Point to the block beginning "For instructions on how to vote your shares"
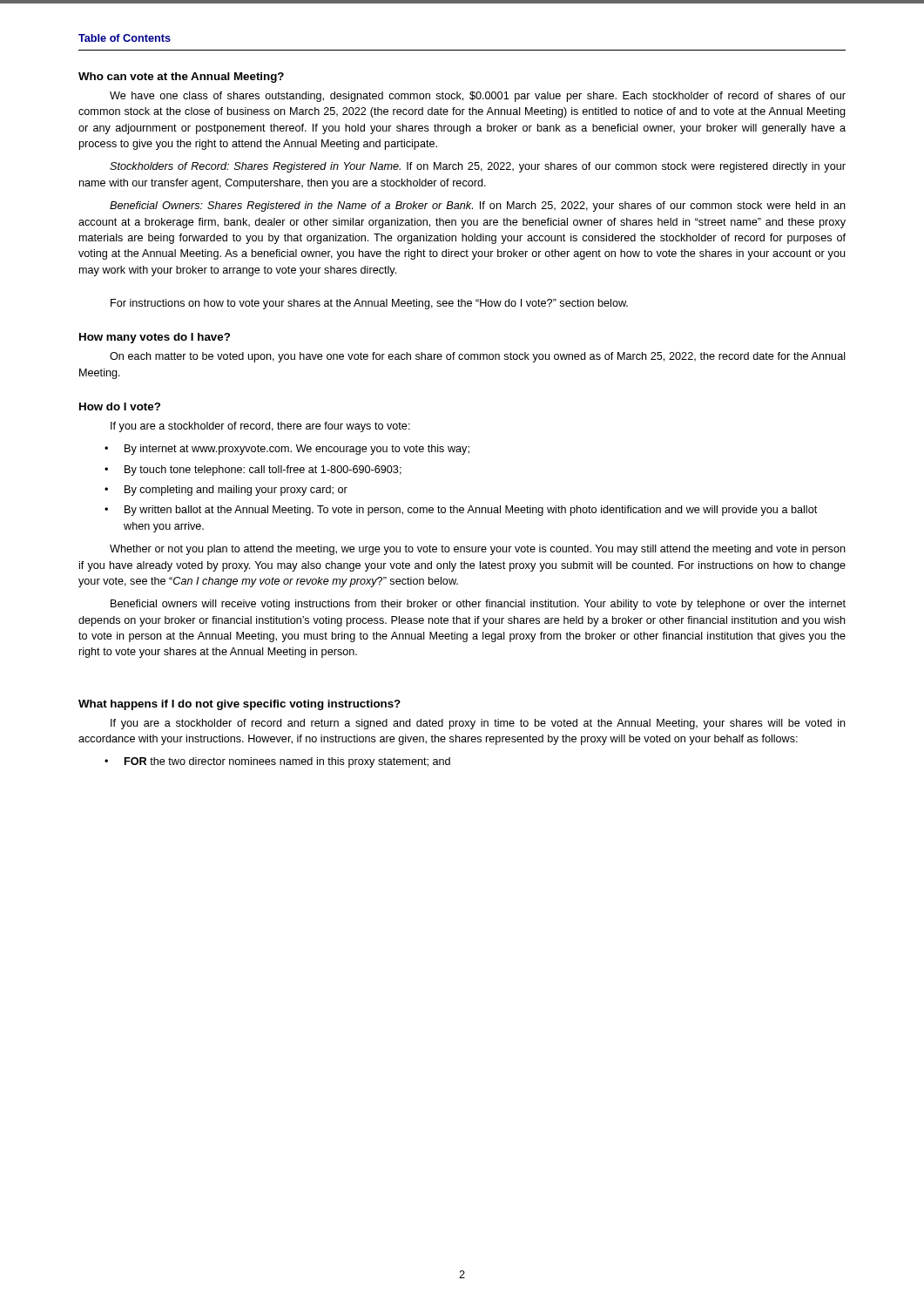Image resolution: width=924 pixels, height=1307 pixels. point(369,303)
